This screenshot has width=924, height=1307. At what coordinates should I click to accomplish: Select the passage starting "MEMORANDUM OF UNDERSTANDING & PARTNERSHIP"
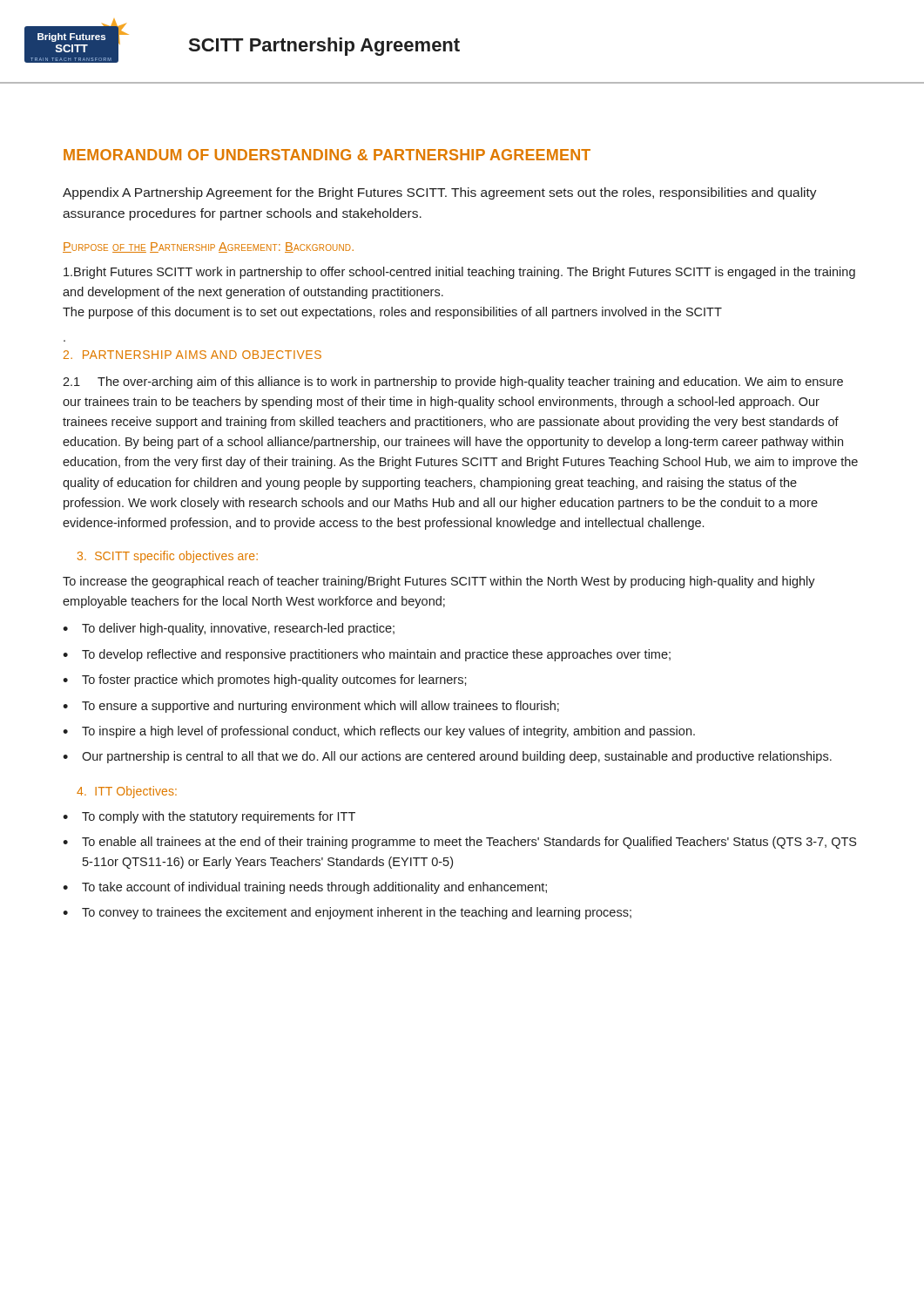[327, 155]
